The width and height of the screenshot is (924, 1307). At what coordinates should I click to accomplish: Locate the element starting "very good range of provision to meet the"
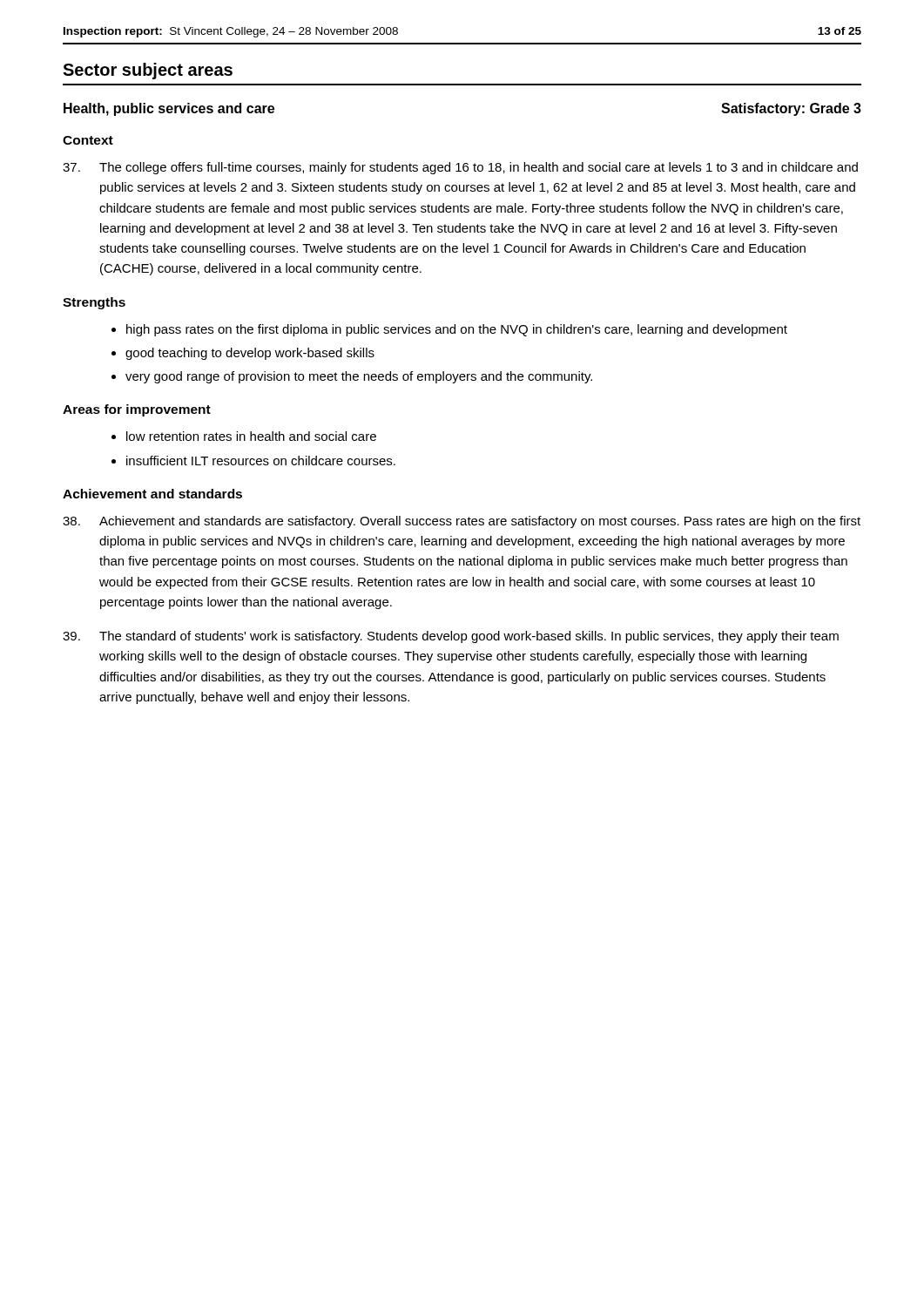[x=359, y=376]
